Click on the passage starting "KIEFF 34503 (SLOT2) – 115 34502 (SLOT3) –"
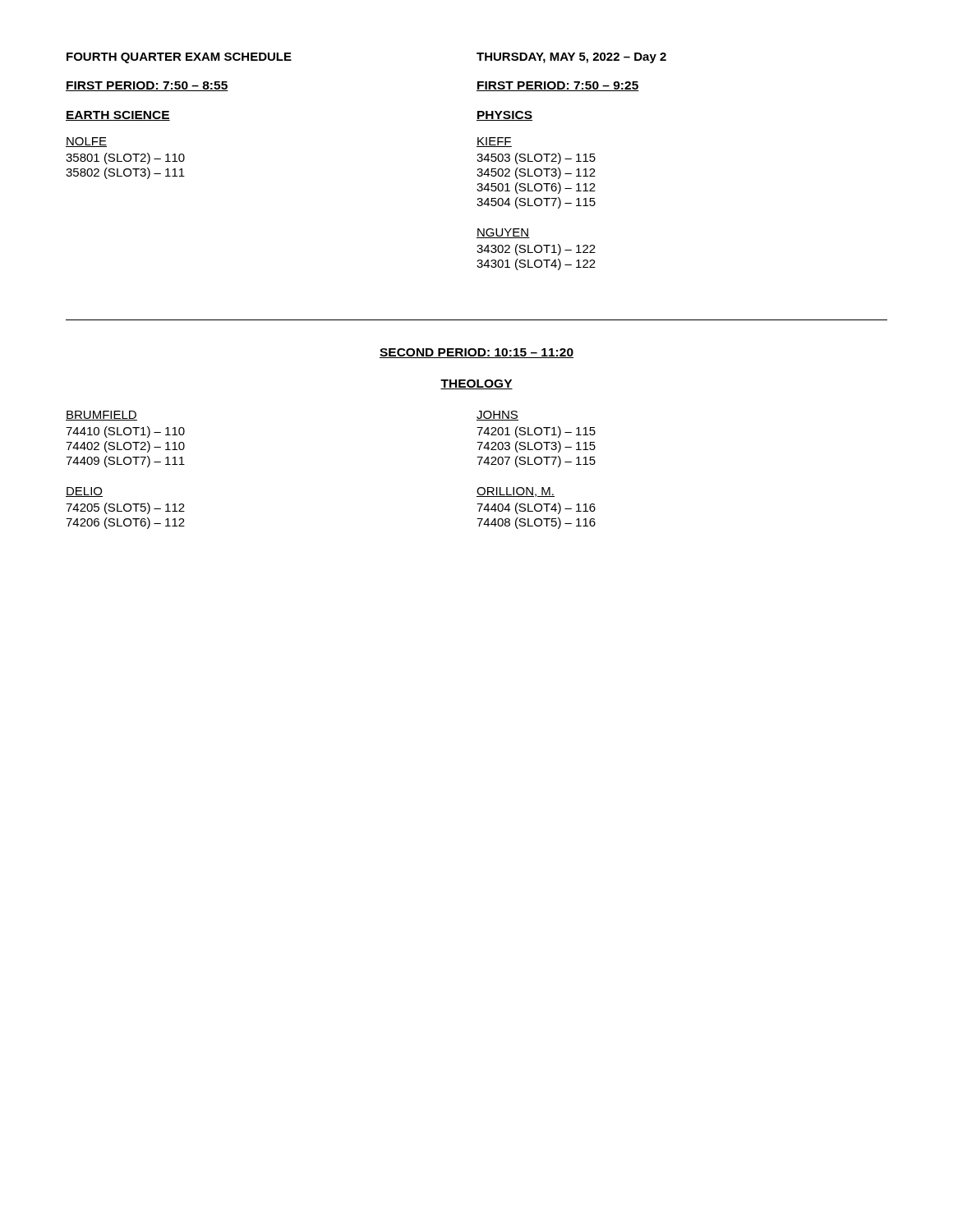This screenshot has width=953, height=1232. 494,142
